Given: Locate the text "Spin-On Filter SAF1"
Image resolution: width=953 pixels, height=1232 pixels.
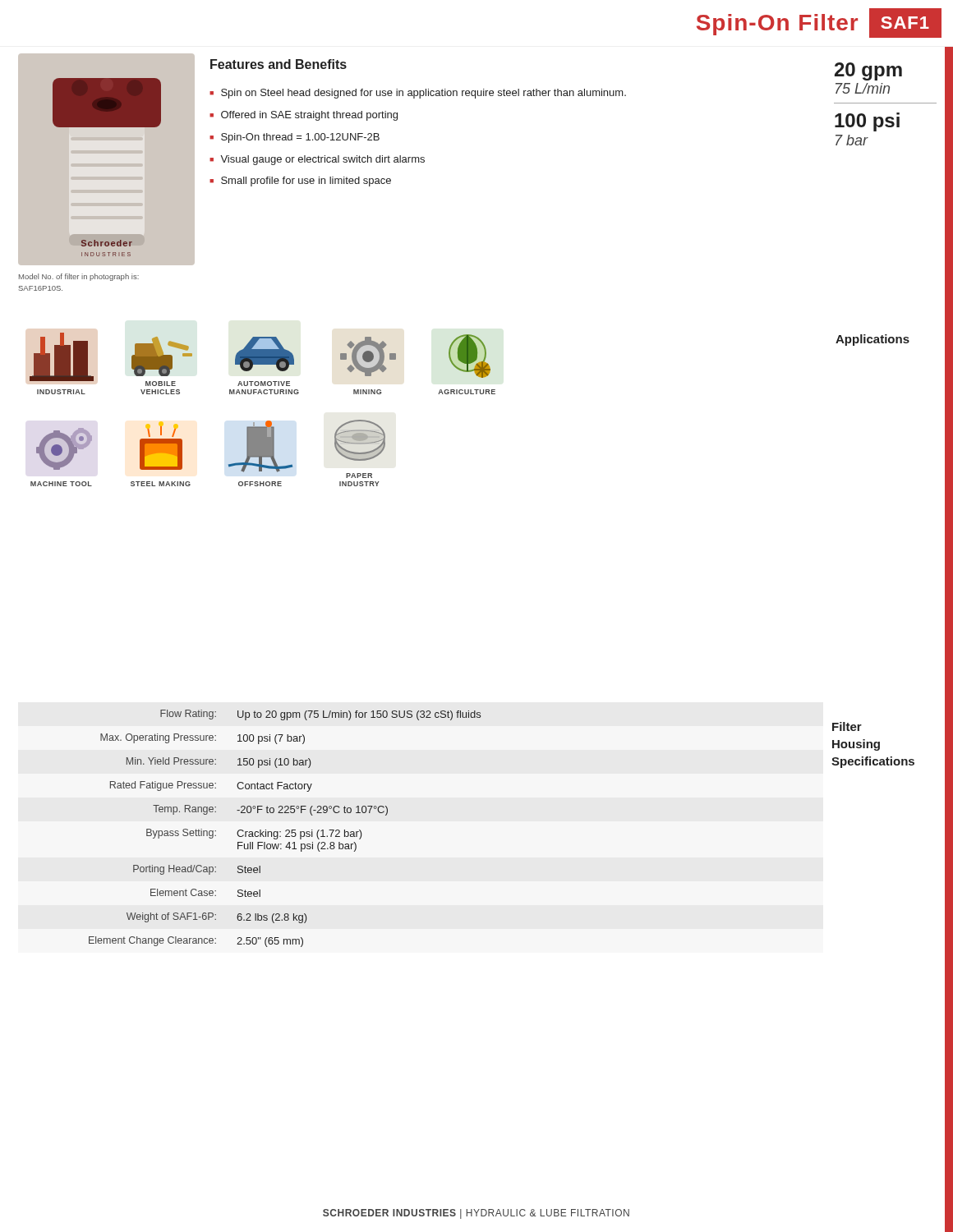Looking at the screenshot, I should pyautogui.click(x=819, y=23).
